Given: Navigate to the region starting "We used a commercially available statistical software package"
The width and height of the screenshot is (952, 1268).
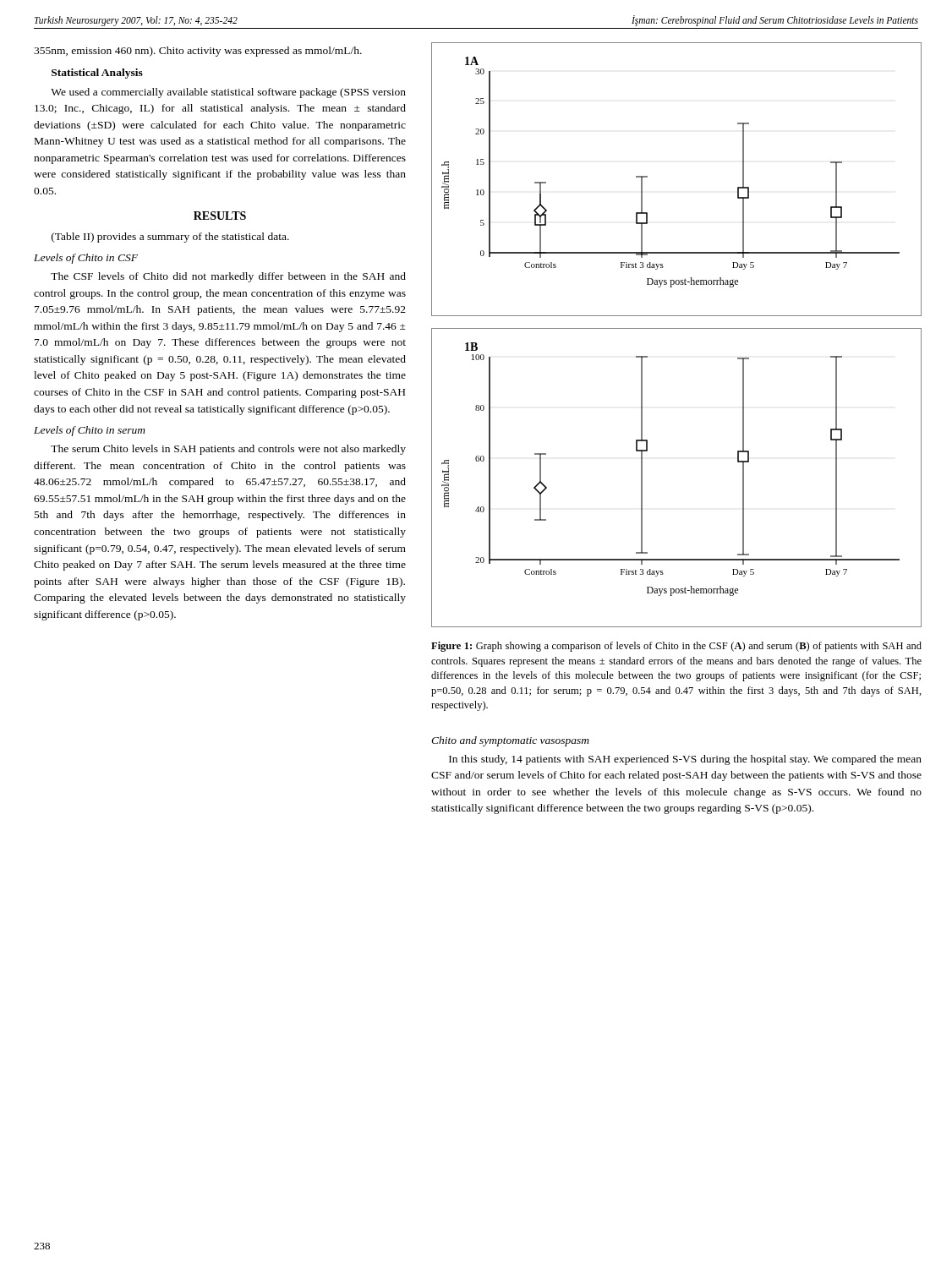Looking at the screenshot, I should tap(220, 141).
